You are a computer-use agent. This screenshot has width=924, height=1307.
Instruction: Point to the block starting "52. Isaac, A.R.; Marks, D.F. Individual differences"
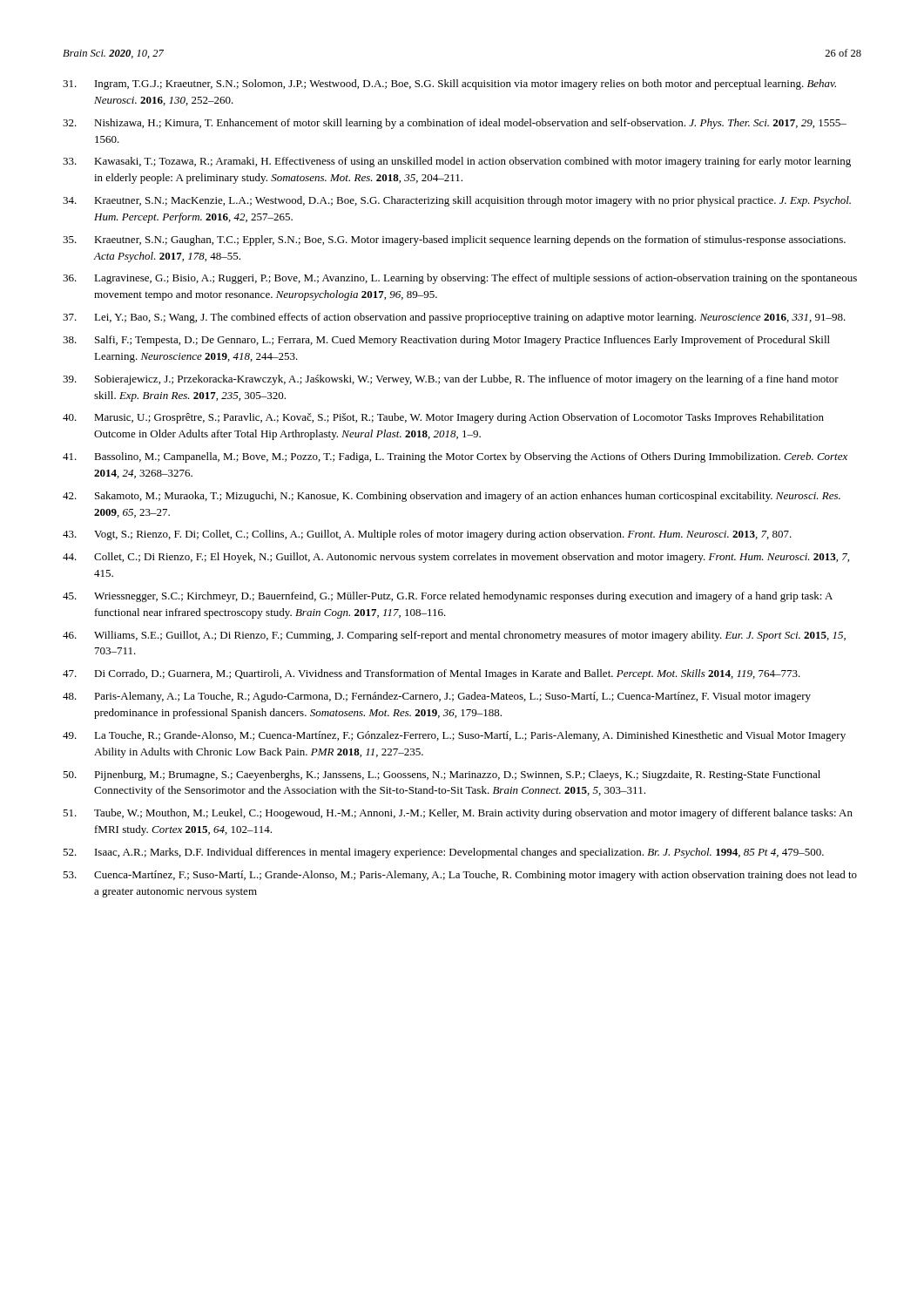coord(462,852)
